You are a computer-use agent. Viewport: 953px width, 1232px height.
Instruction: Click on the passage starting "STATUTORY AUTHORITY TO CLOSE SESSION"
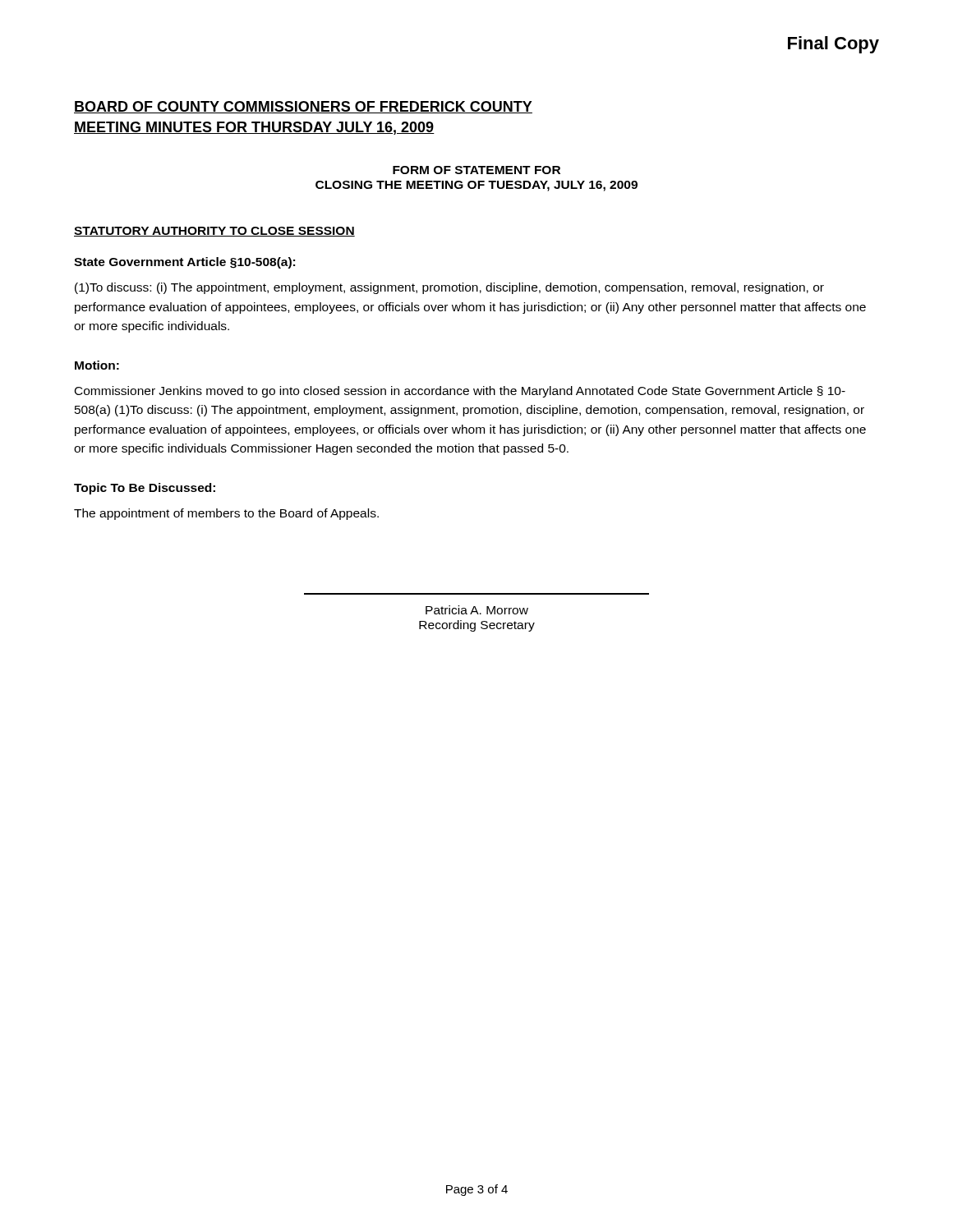[x=214, y=231]
